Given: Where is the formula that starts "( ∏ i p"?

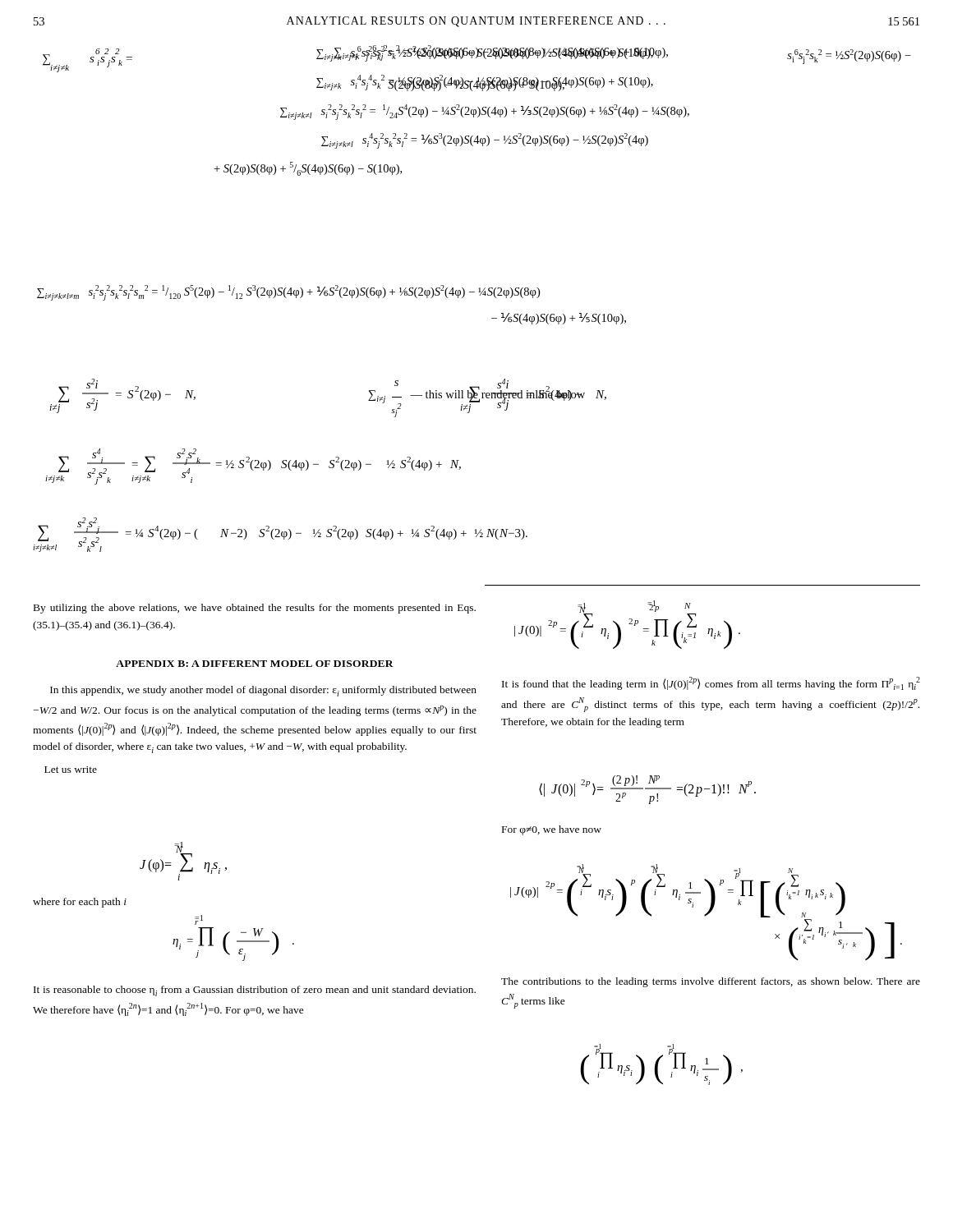Looking at the screenshot, I should click(x=711, y=1068).
